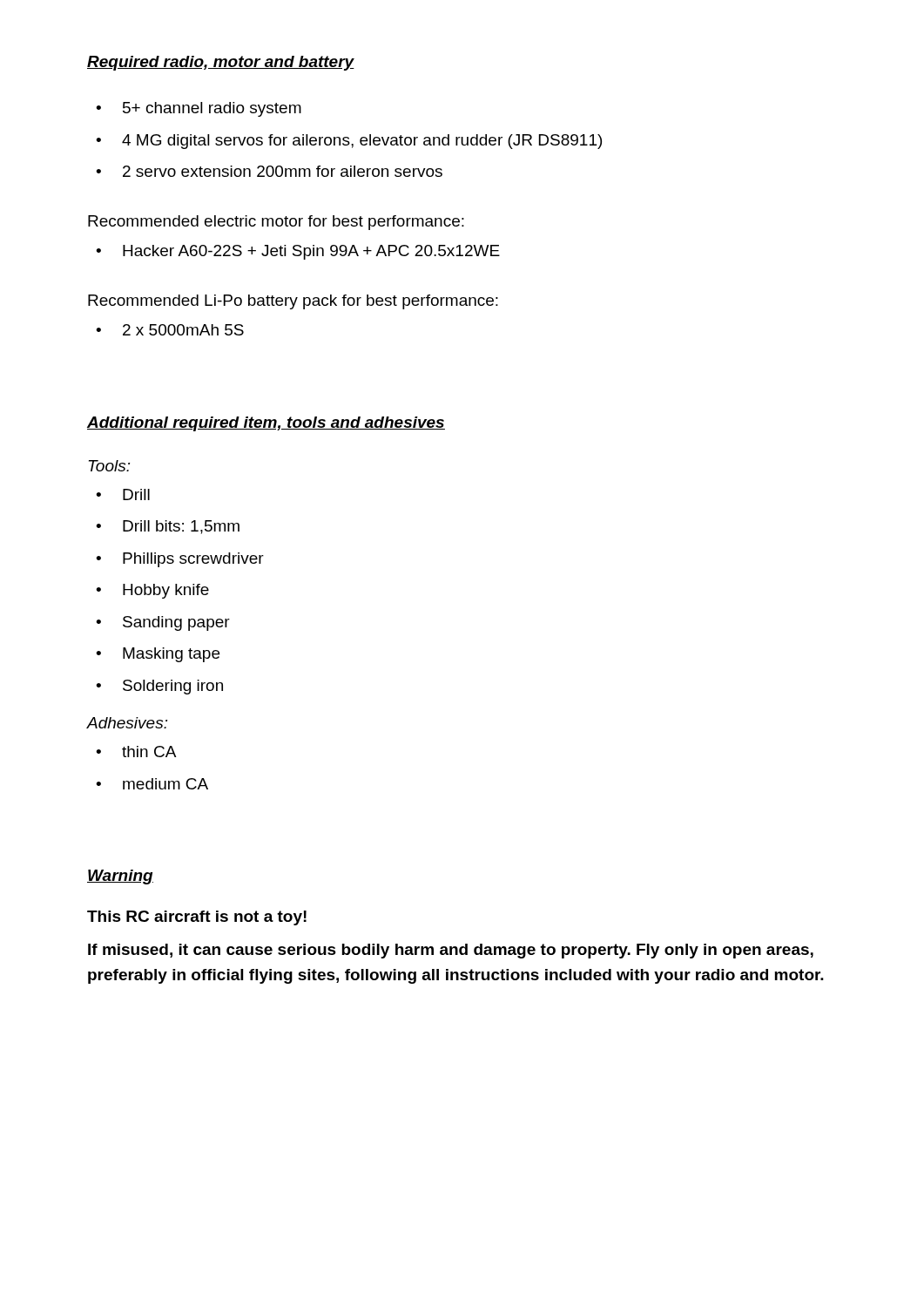
Task: Find the block on this page that starts "This RC aircraft is not a"
Action: click(x=197, y=916)
